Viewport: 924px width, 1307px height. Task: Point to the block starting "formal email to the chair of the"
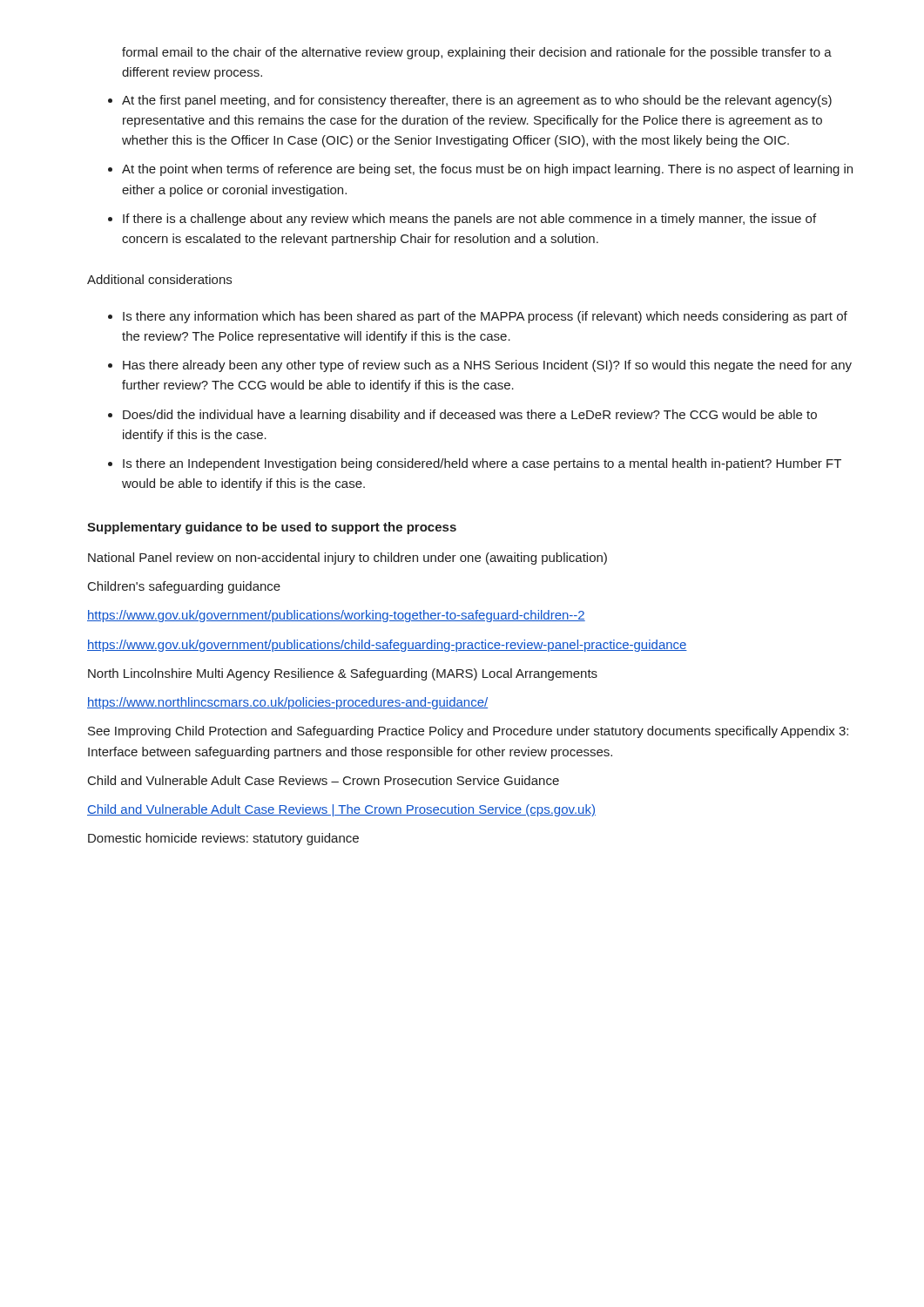(x=477, y=62)
